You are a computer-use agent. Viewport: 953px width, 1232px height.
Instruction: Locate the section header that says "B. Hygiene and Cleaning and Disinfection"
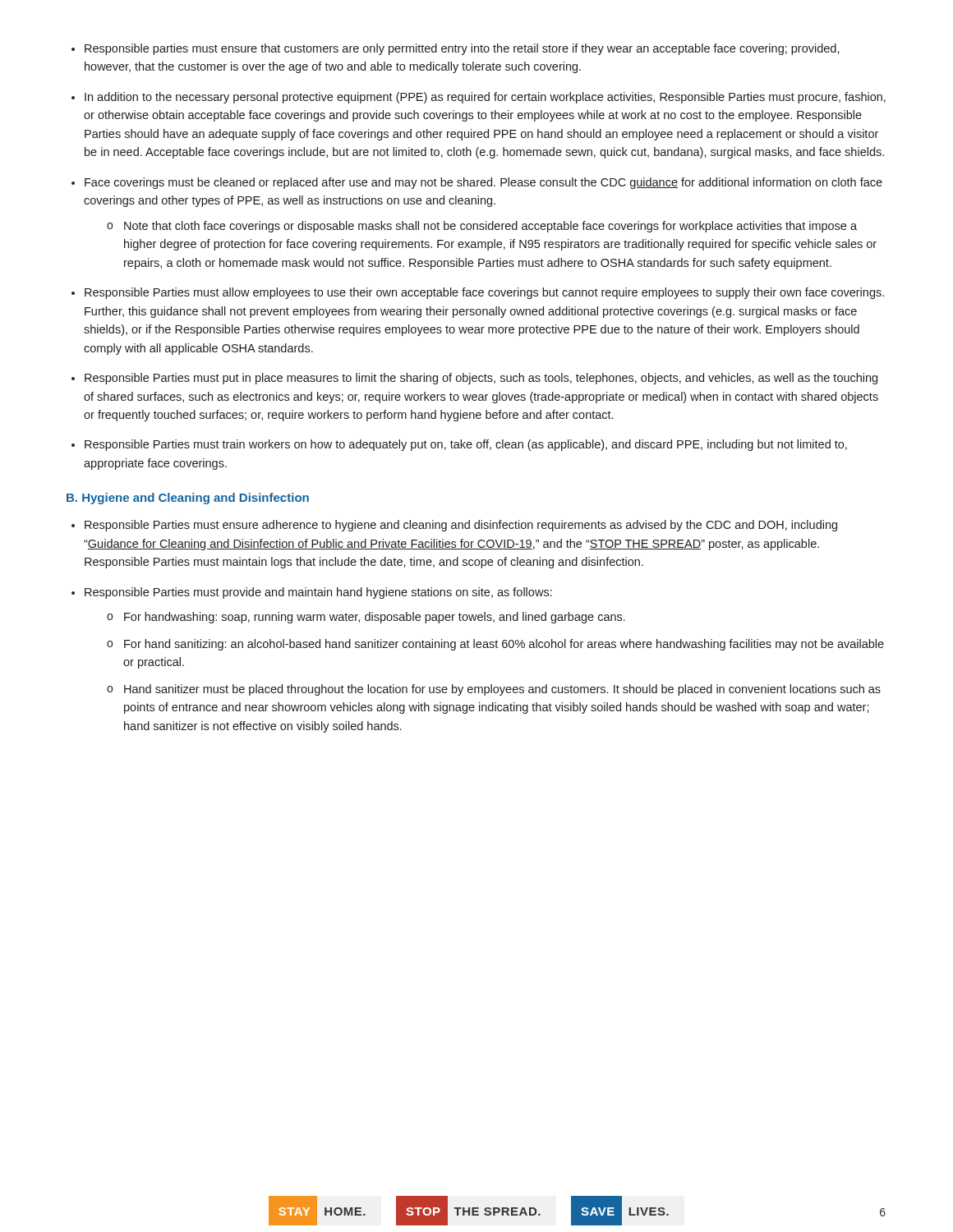pyautogui.click(x=188, y=498)
